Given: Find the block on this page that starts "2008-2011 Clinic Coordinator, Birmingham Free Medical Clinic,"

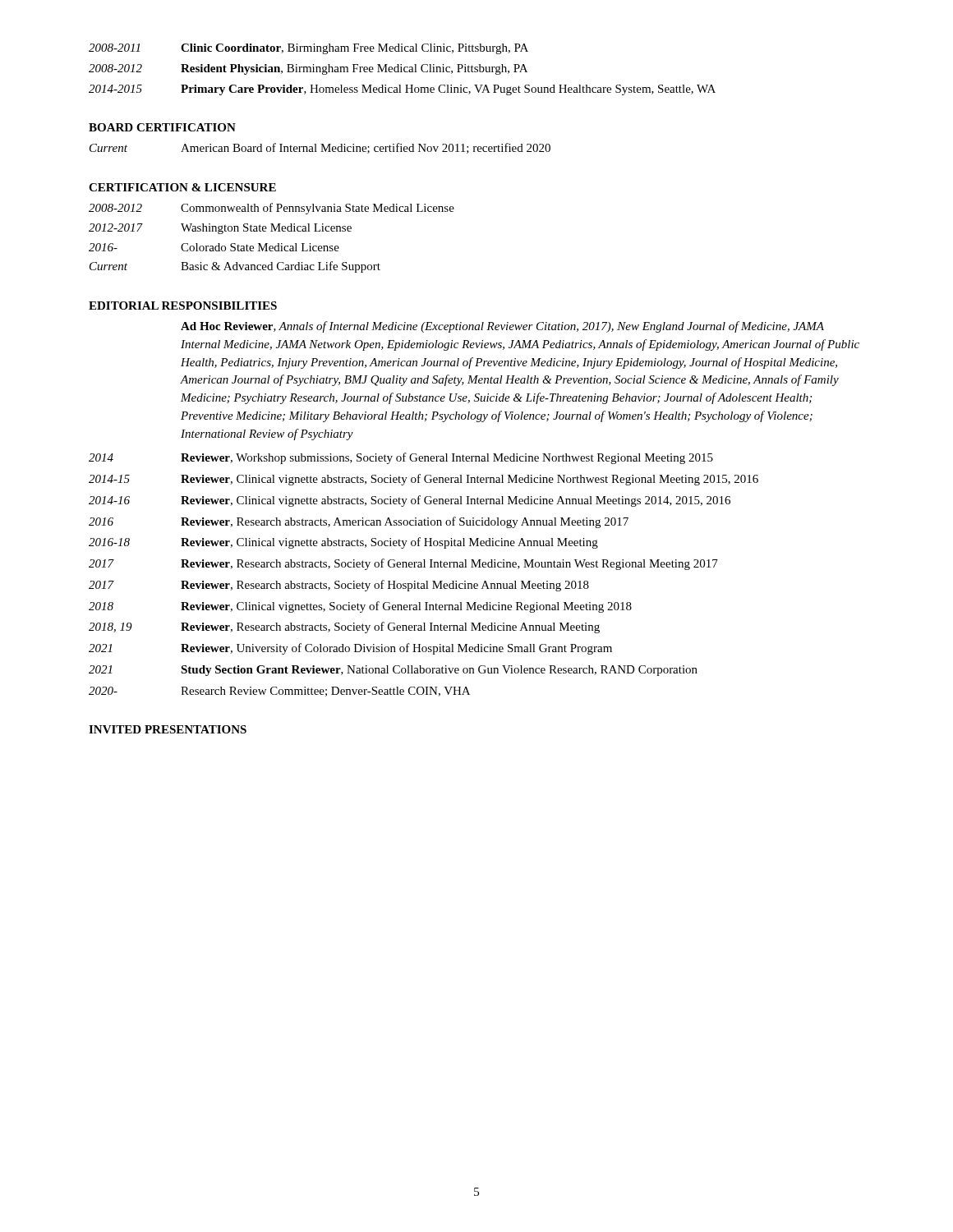Looking at the screenshot, I should tap(476, 48).
